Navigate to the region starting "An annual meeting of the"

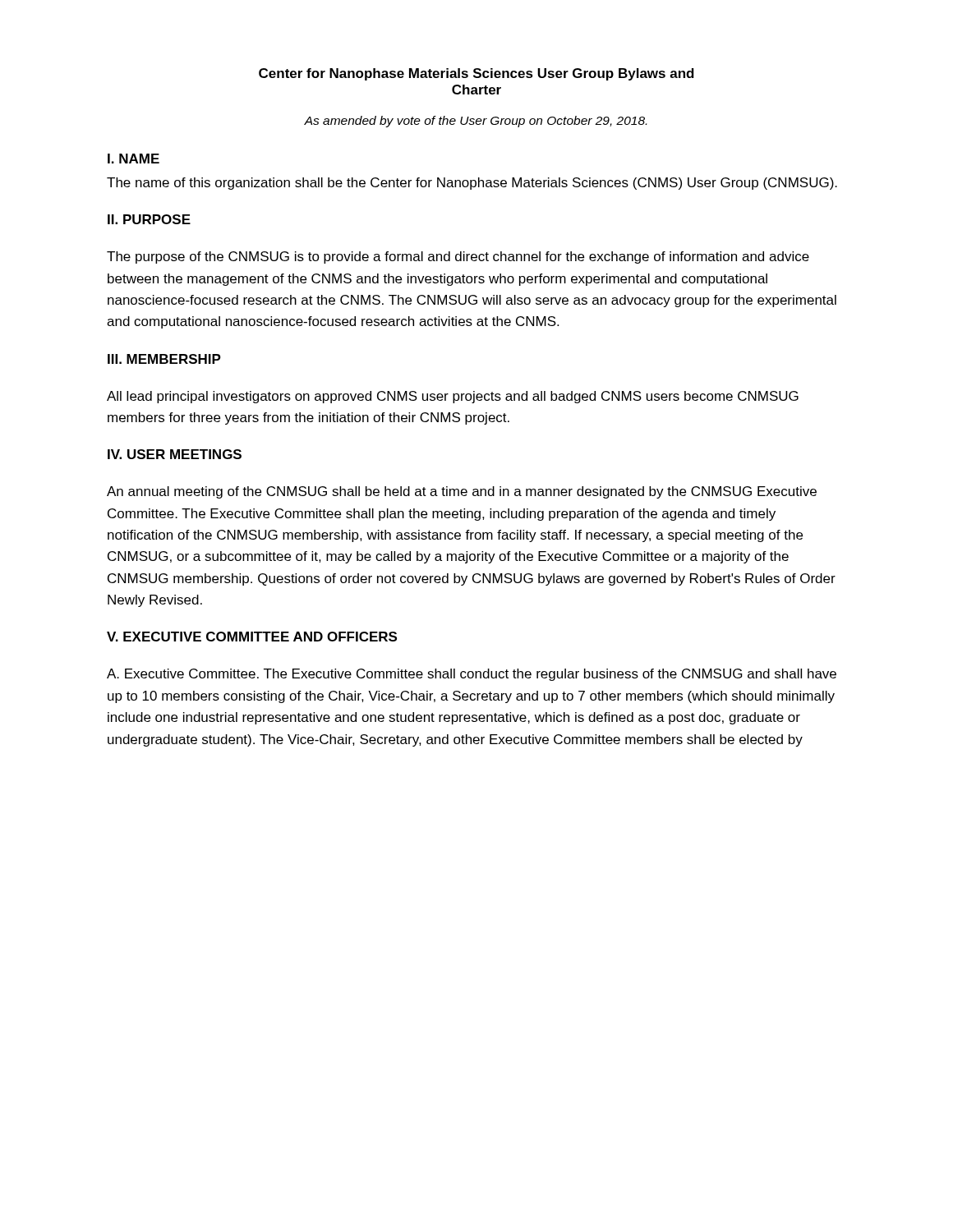click(x=471, y=546)
